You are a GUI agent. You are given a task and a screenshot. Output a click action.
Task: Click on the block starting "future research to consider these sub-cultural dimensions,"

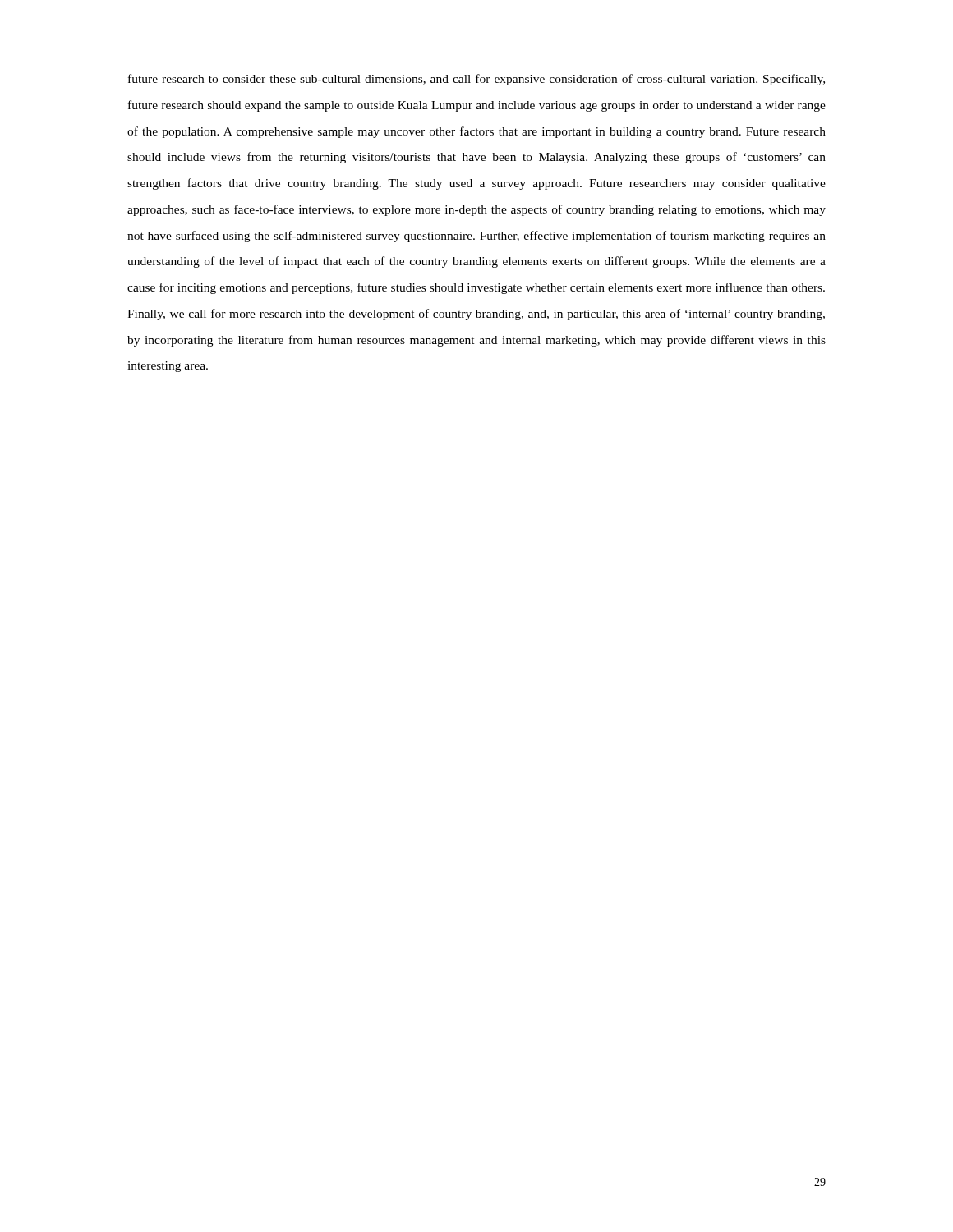coord(476,222)
